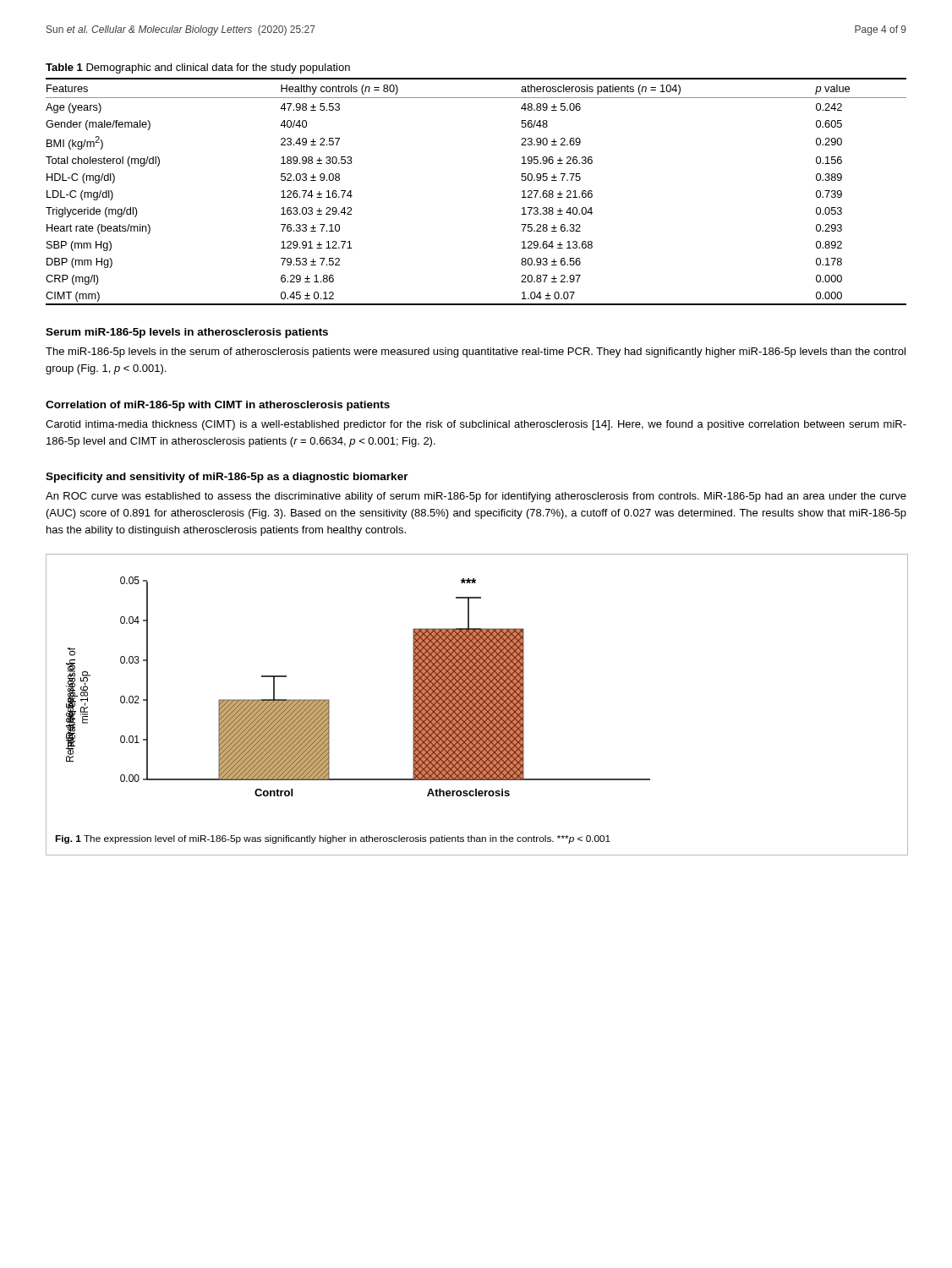This screenshot has height=1268, width=952.
Task: Locate the text block starting "The miR-186-5p levels in the serum"
Action: click(x=476, y=360)
